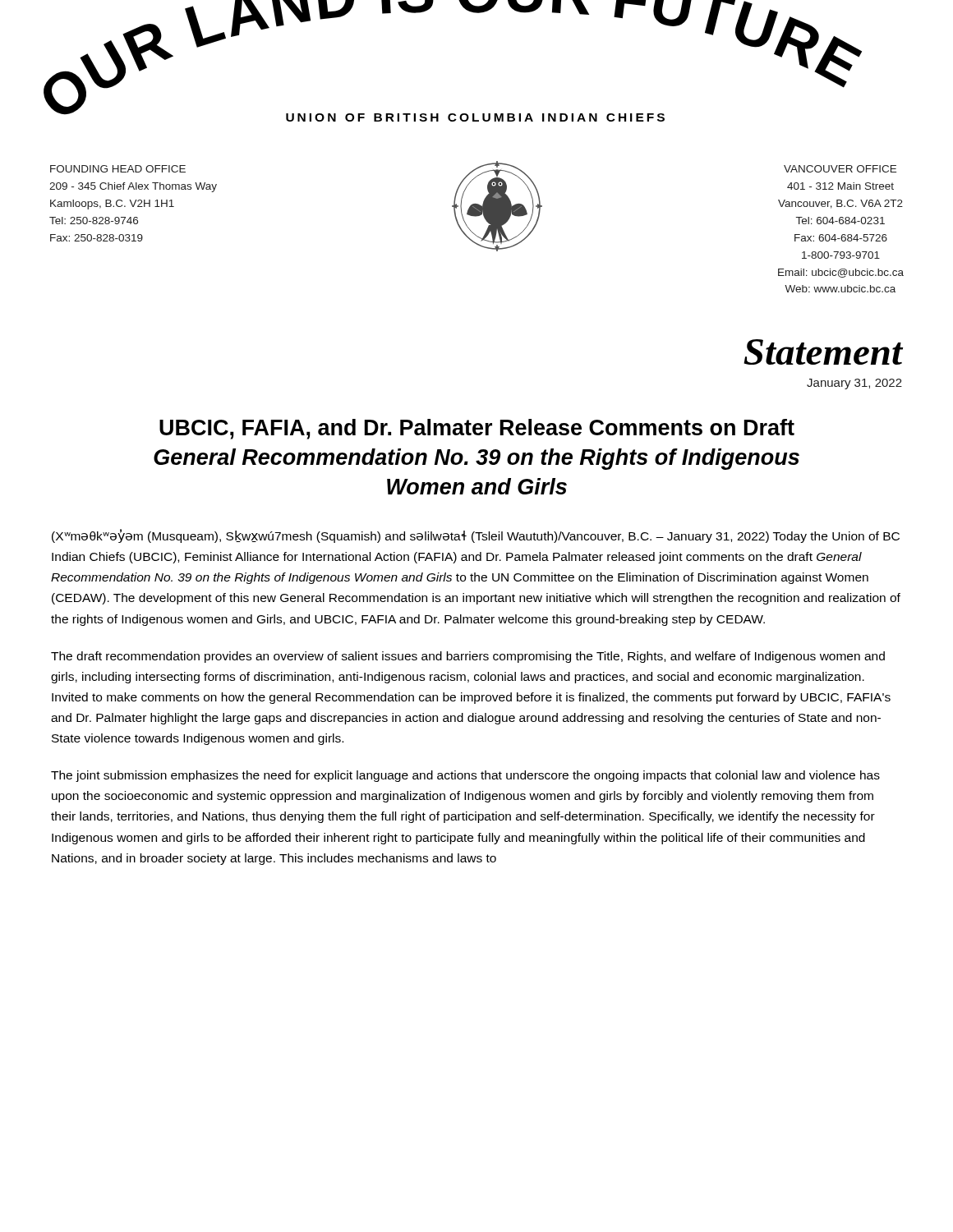Screen dimensions: 1232x953
Task: Find the text that says "January 31, 2022"
Action: 854,383
